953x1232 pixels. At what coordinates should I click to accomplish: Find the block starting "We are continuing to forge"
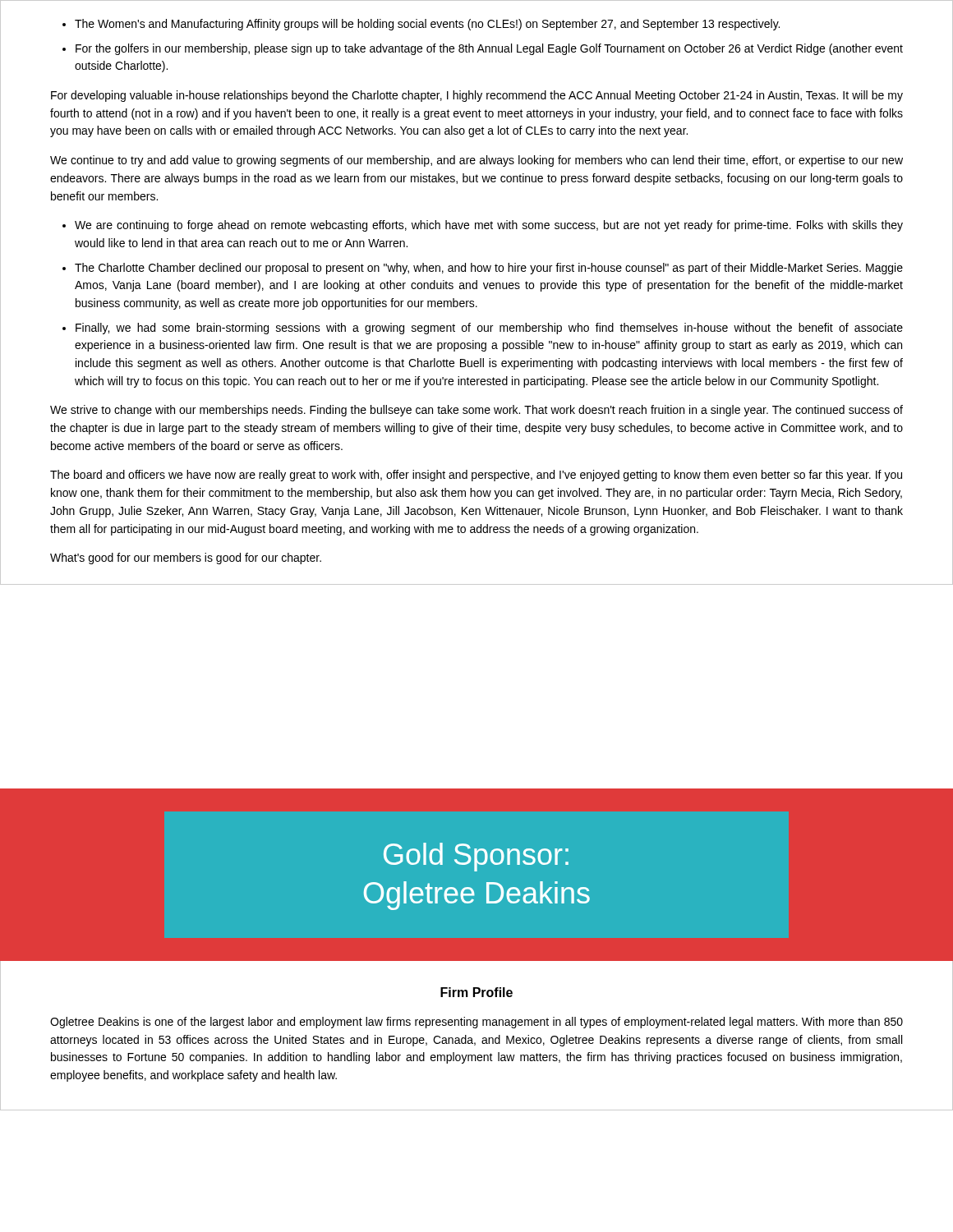pos(476,304)
